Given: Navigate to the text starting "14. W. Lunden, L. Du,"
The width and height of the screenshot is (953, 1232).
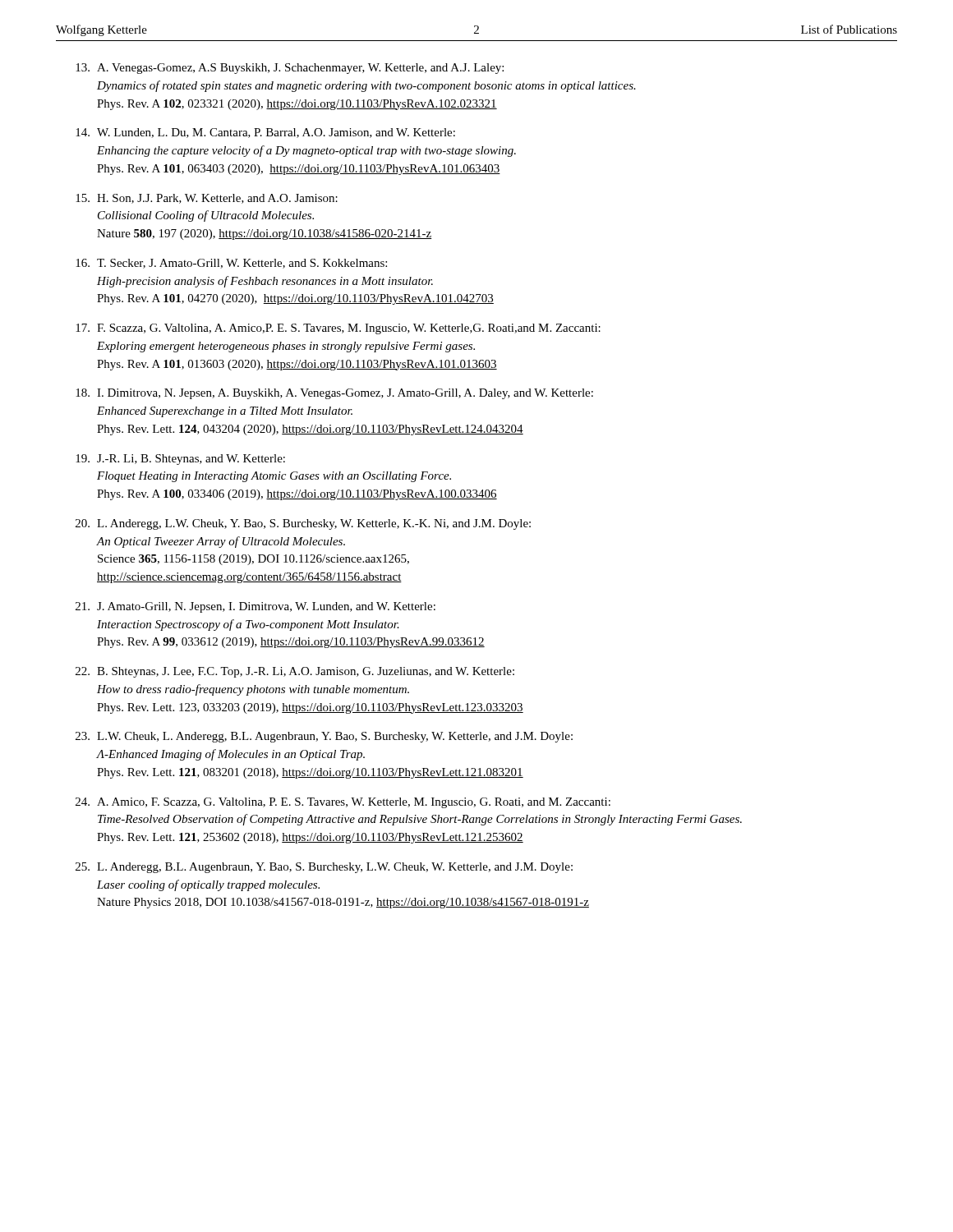Looking at the screenshot, I should coord(476,151).
